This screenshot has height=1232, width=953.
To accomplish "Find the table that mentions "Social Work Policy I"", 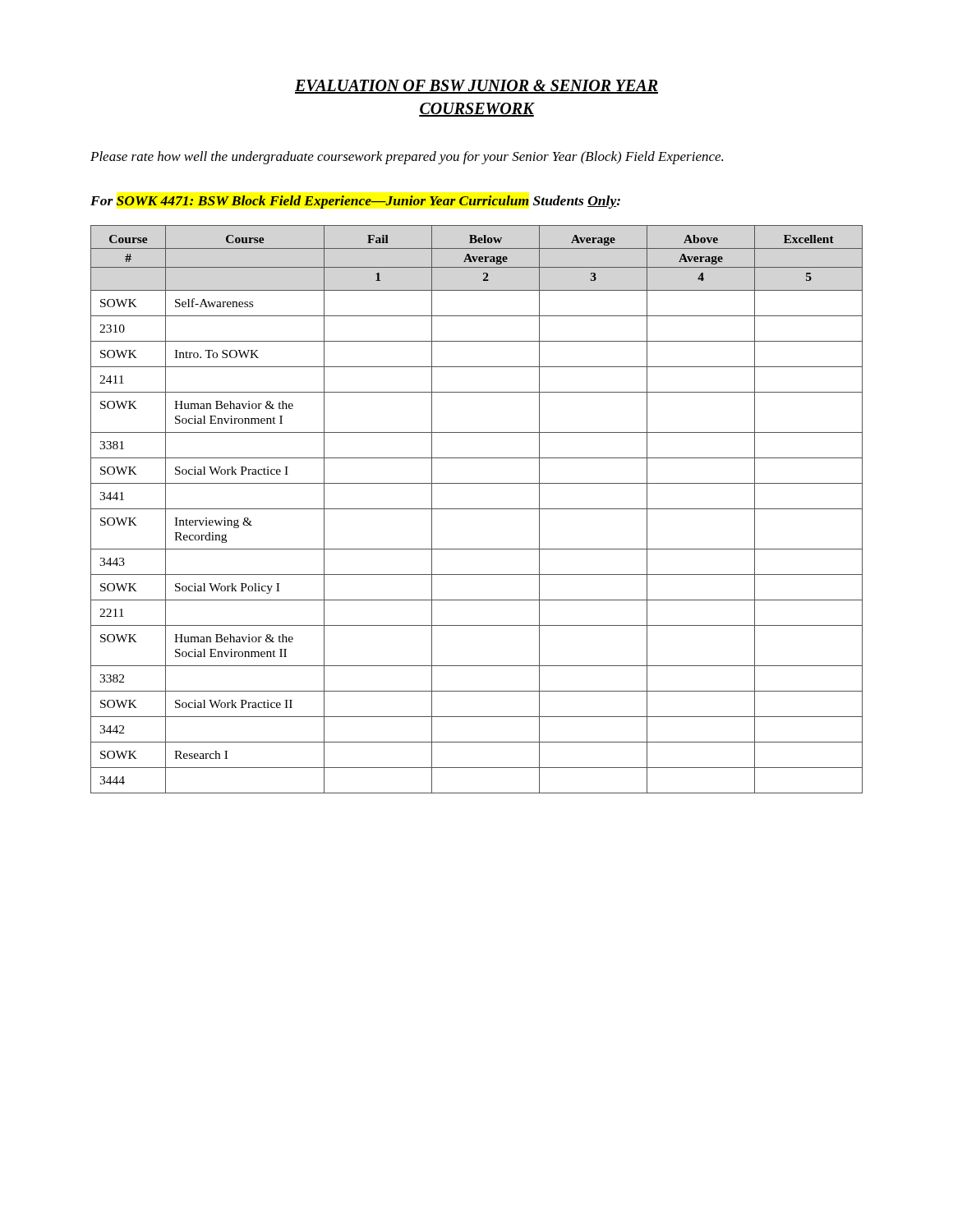I will pos(476,509).
